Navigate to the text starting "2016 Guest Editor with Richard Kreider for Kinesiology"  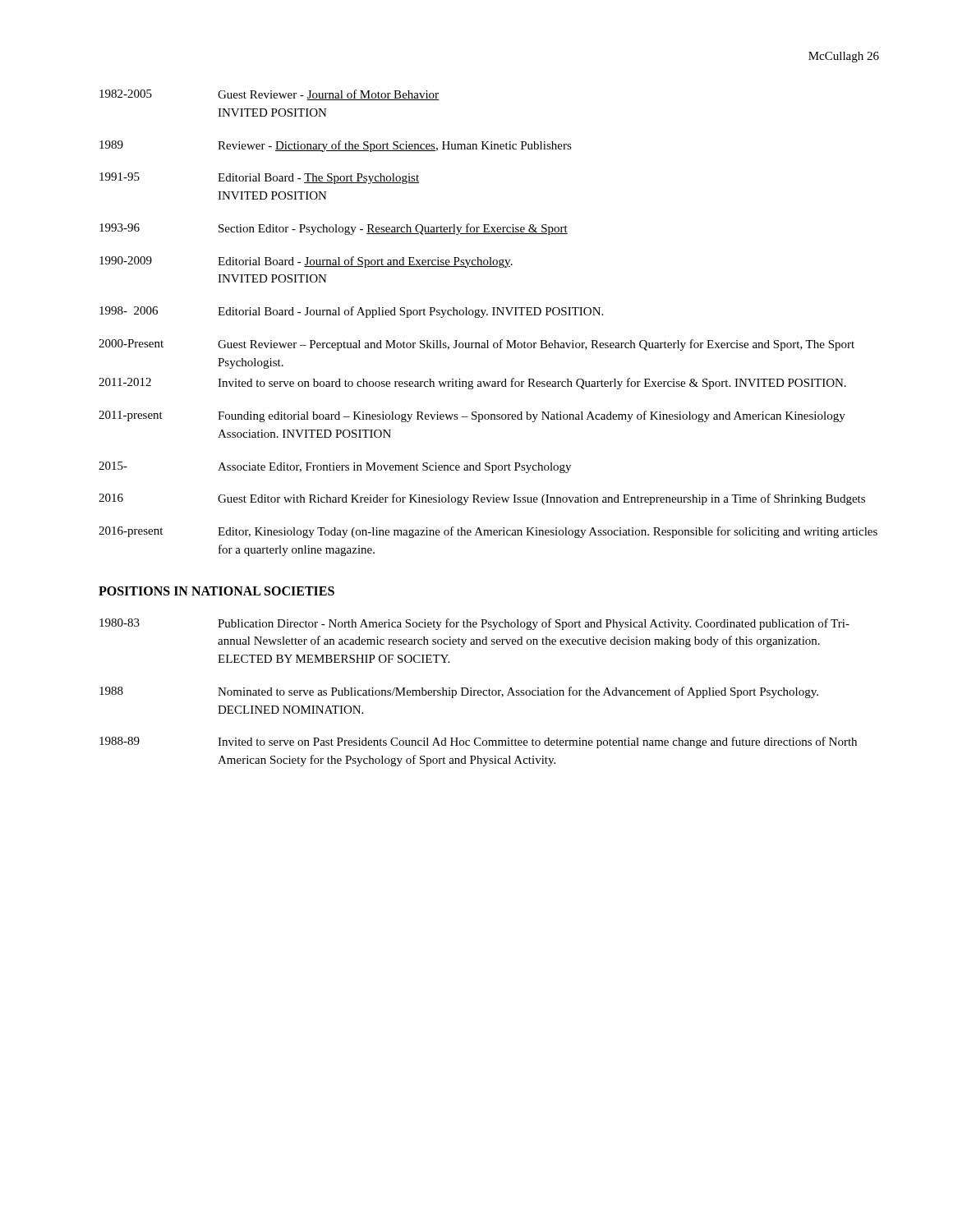(x=489, y=500)
